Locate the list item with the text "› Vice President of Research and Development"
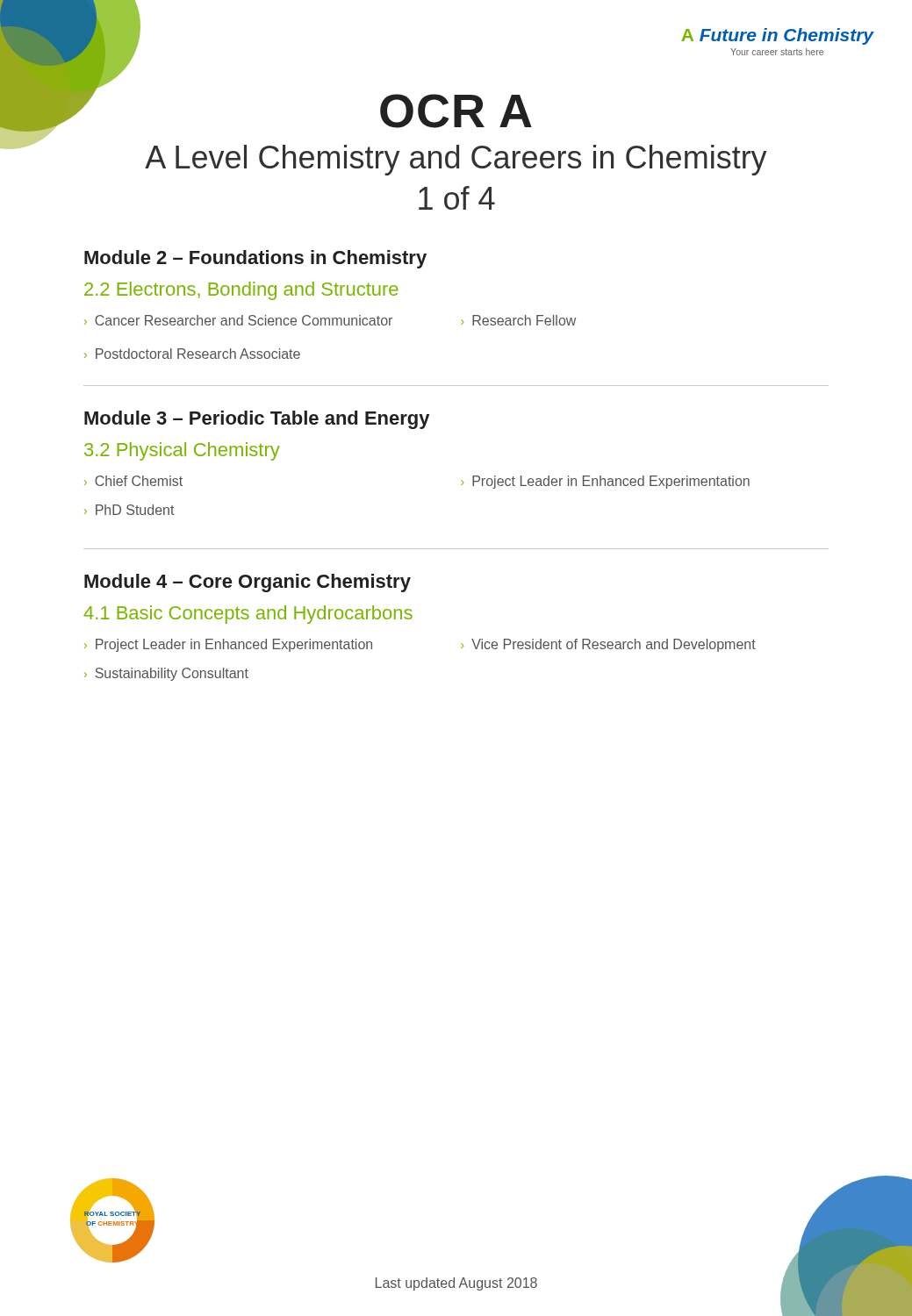Viewport: 912px width, 1316px height. point(608,645)
